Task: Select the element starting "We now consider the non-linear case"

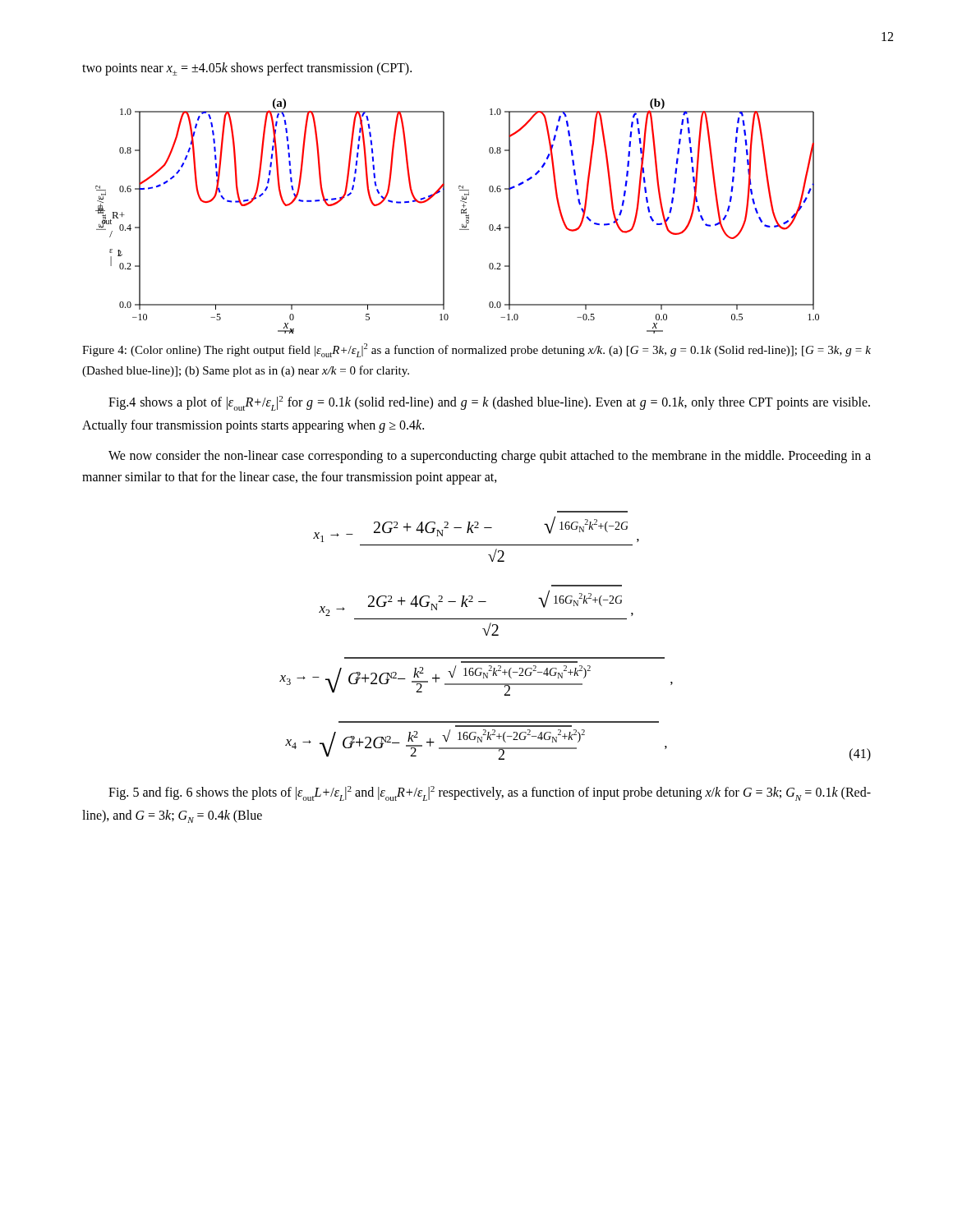Action: (x=476, y=466)
